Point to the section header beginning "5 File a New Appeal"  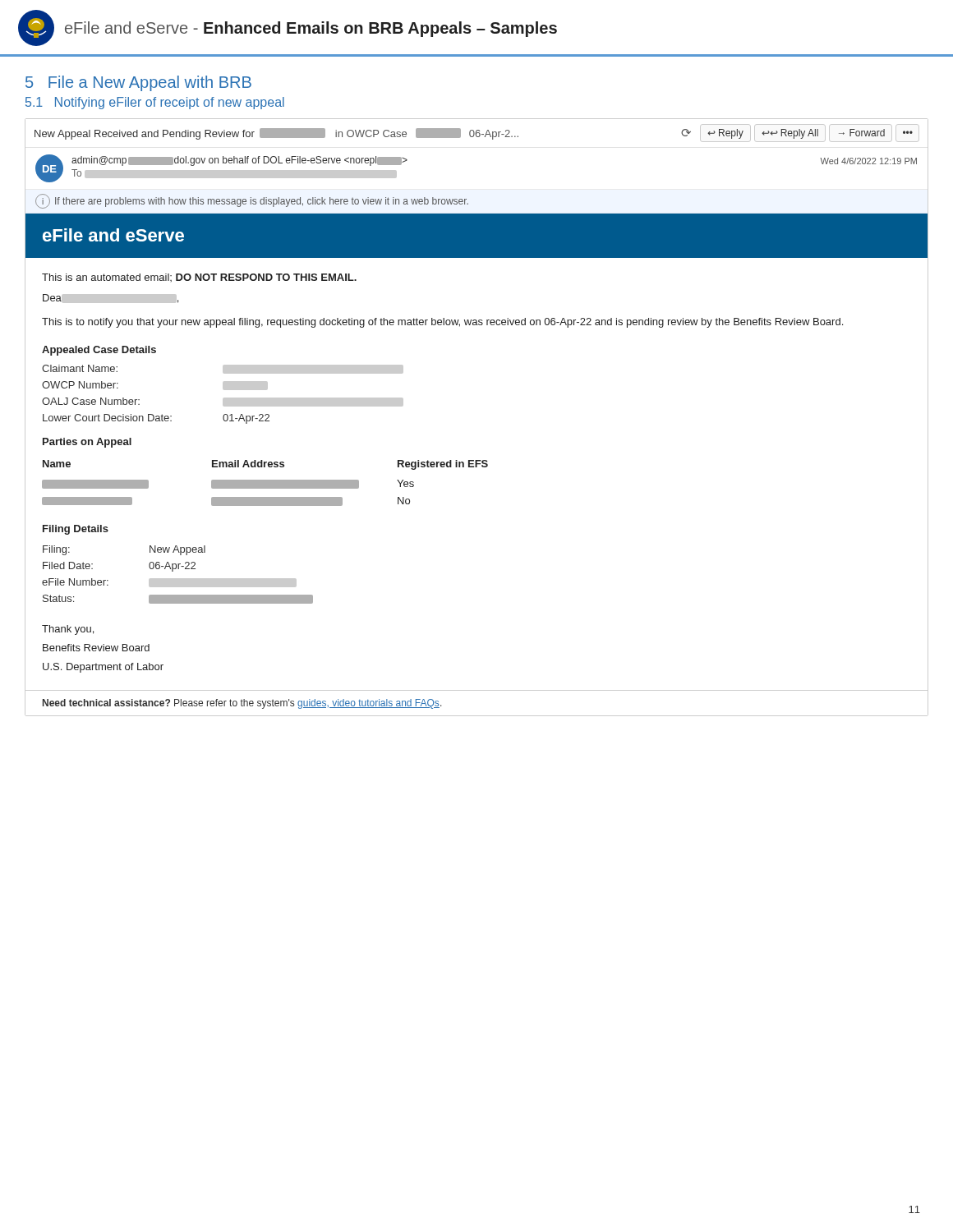(138, 82)
